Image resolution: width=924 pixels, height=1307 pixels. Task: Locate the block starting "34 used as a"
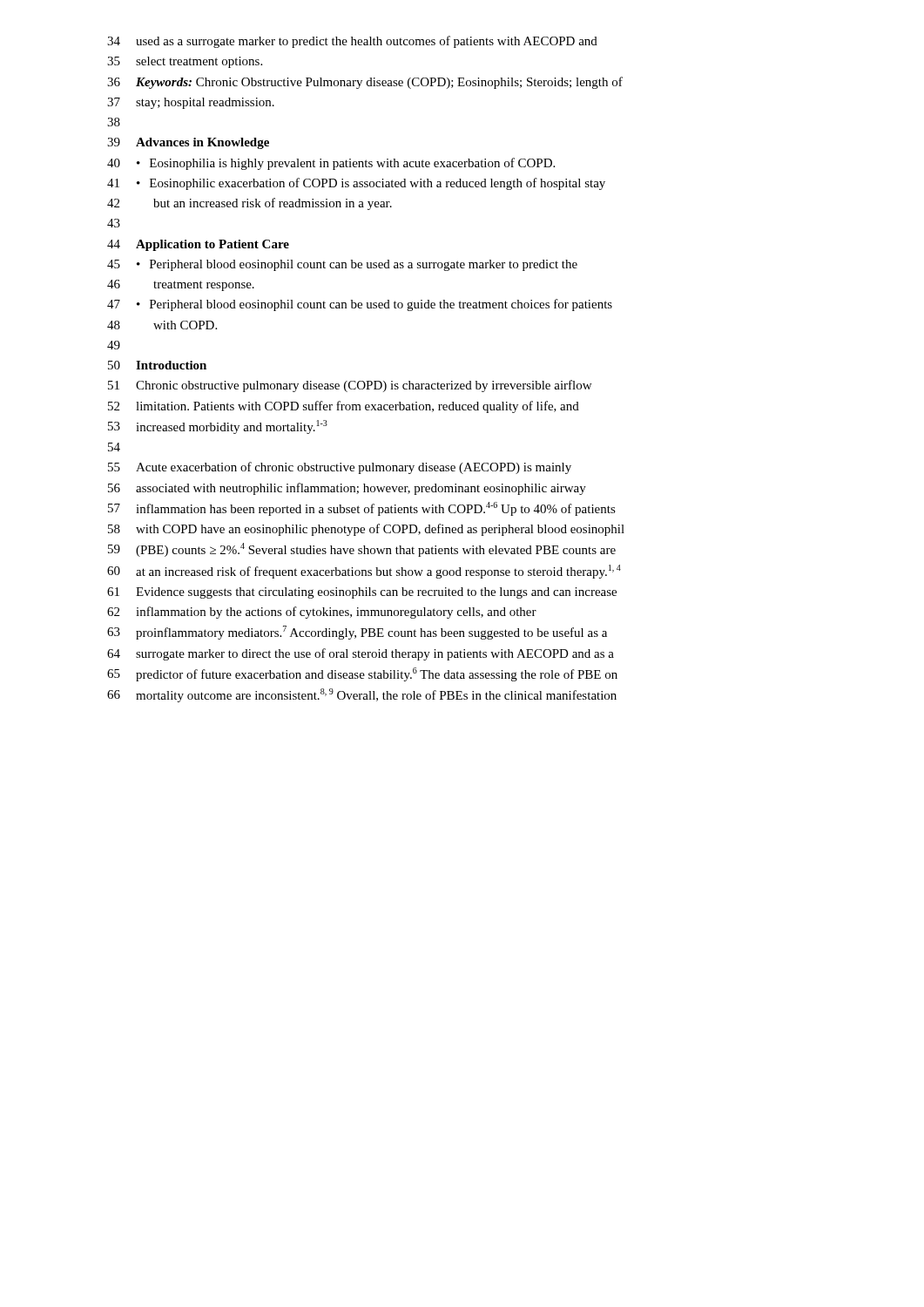(470, 41)
